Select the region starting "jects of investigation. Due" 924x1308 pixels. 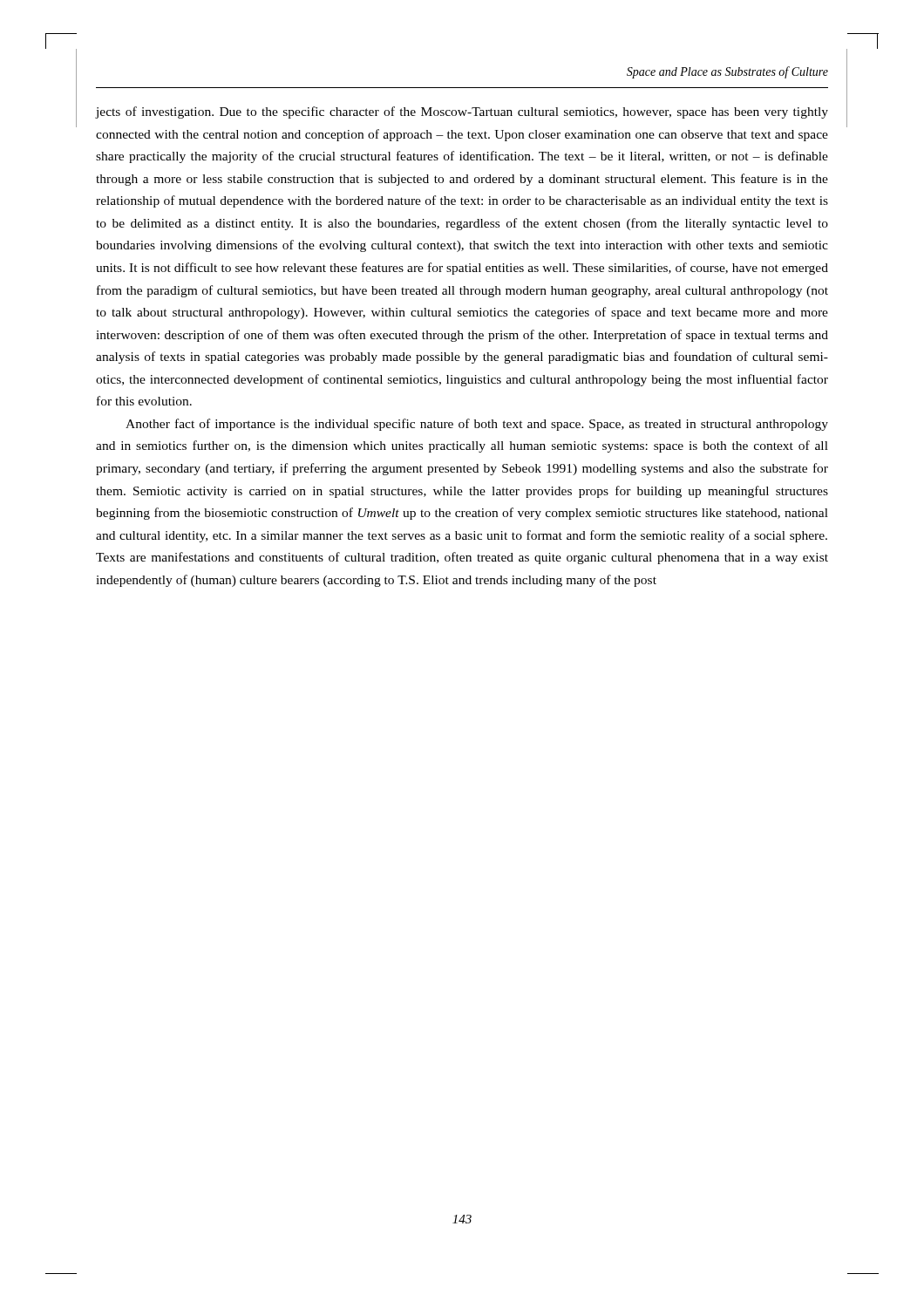click(x=462, y=256)
